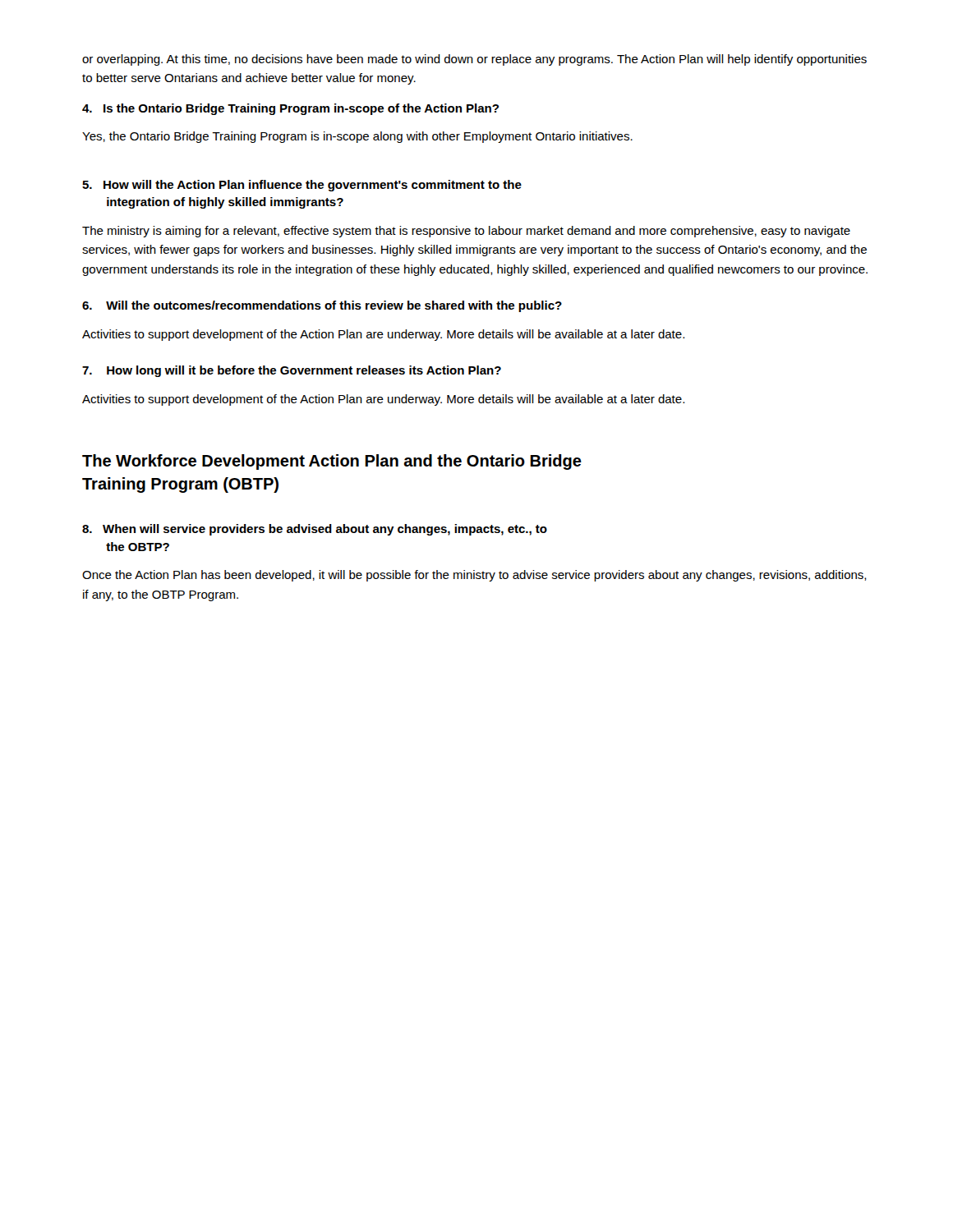
Task: Locate the text starting "Yes, the Ontario Bridge Training Program is"
Action: click(358, 136)
